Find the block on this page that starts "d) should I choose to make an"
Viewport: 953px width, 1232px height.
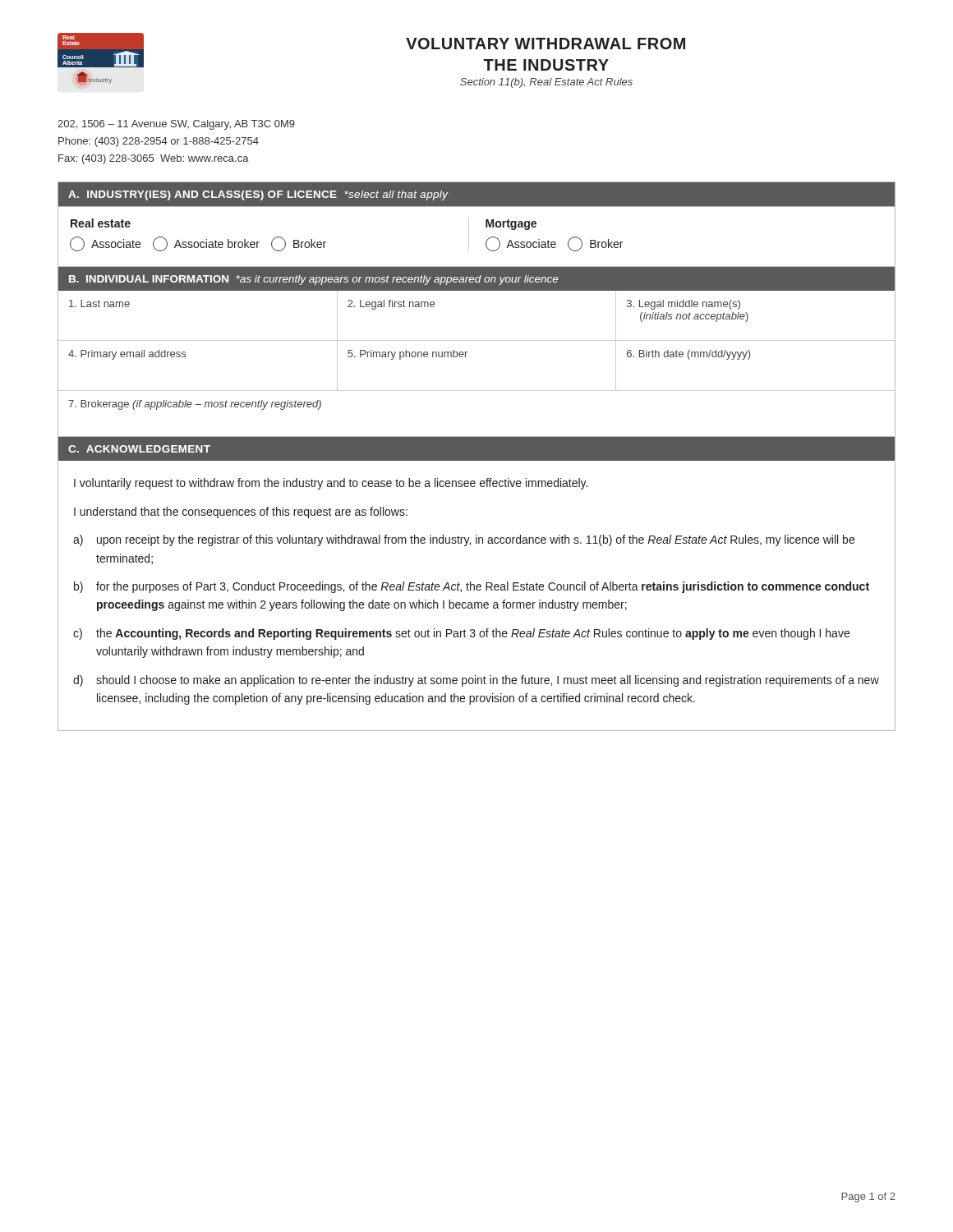tap(476, 689)
